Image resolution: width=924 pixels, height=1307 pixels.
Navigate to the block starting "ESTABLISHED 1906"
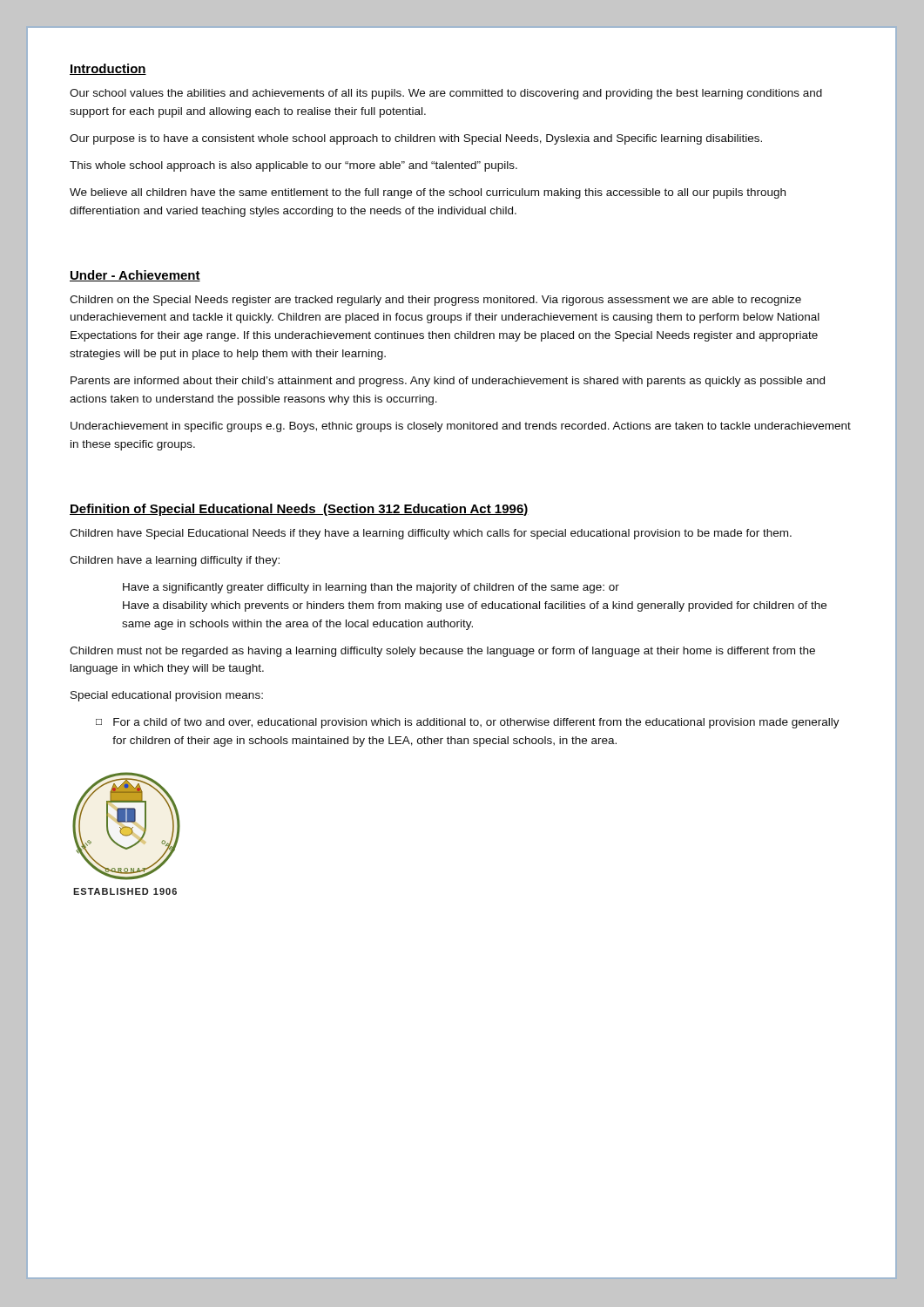click(126, 892)
